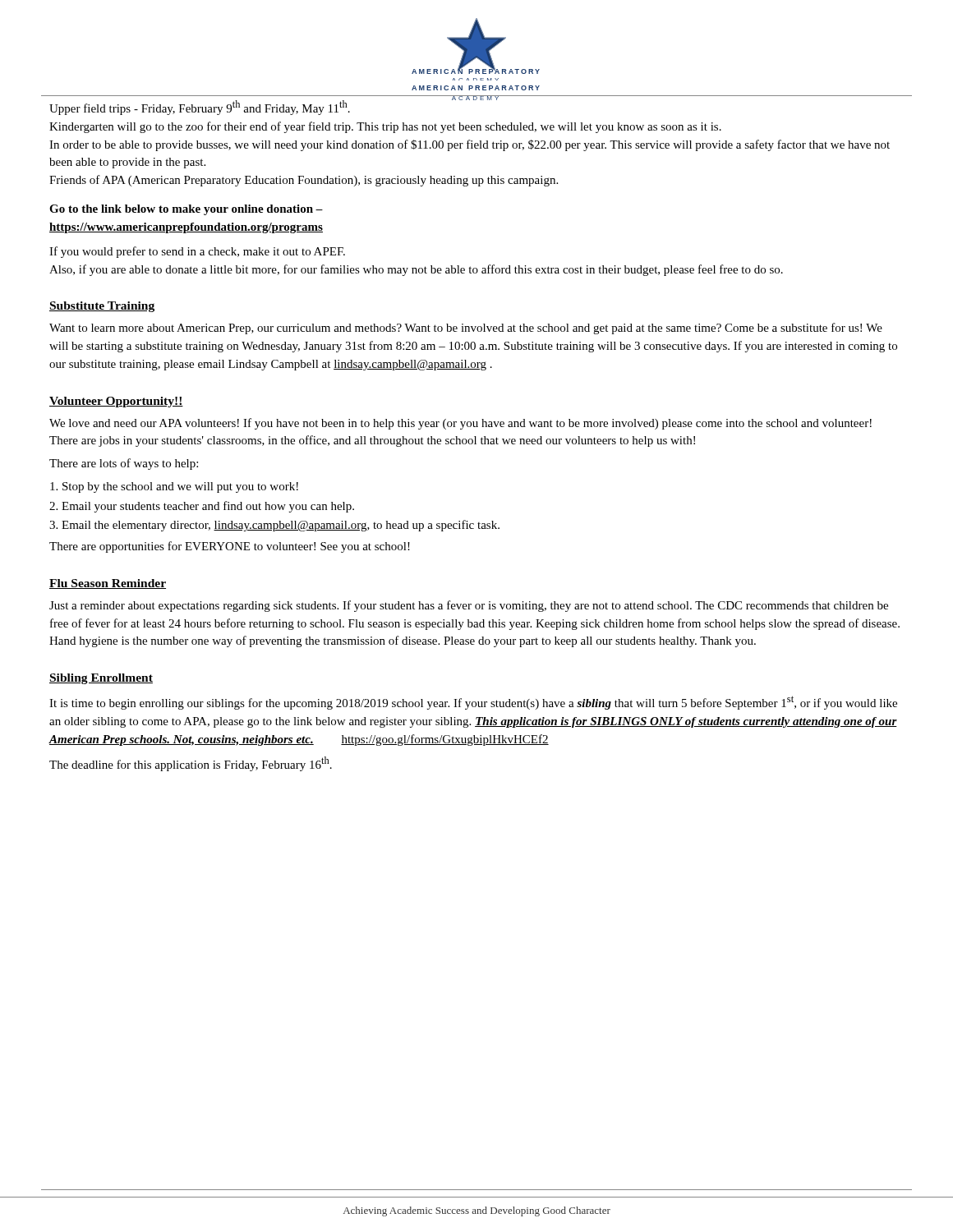Navigate to the block starting "Just a reminder about expectations regarding sick"

pos(475,623)
